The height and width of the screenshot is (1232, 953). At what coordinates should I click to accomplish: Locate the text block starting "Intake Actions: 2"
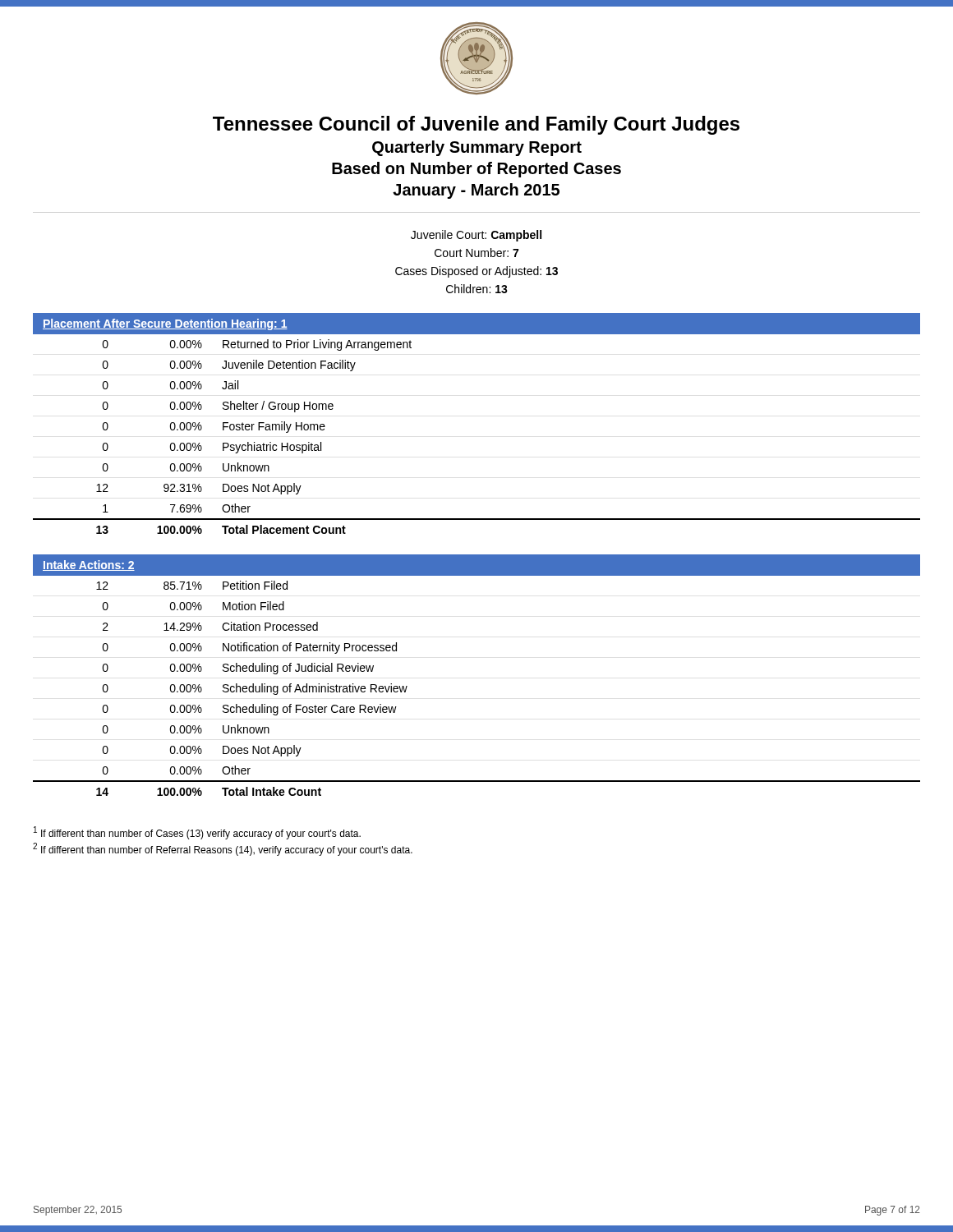[x=89, y=565]
